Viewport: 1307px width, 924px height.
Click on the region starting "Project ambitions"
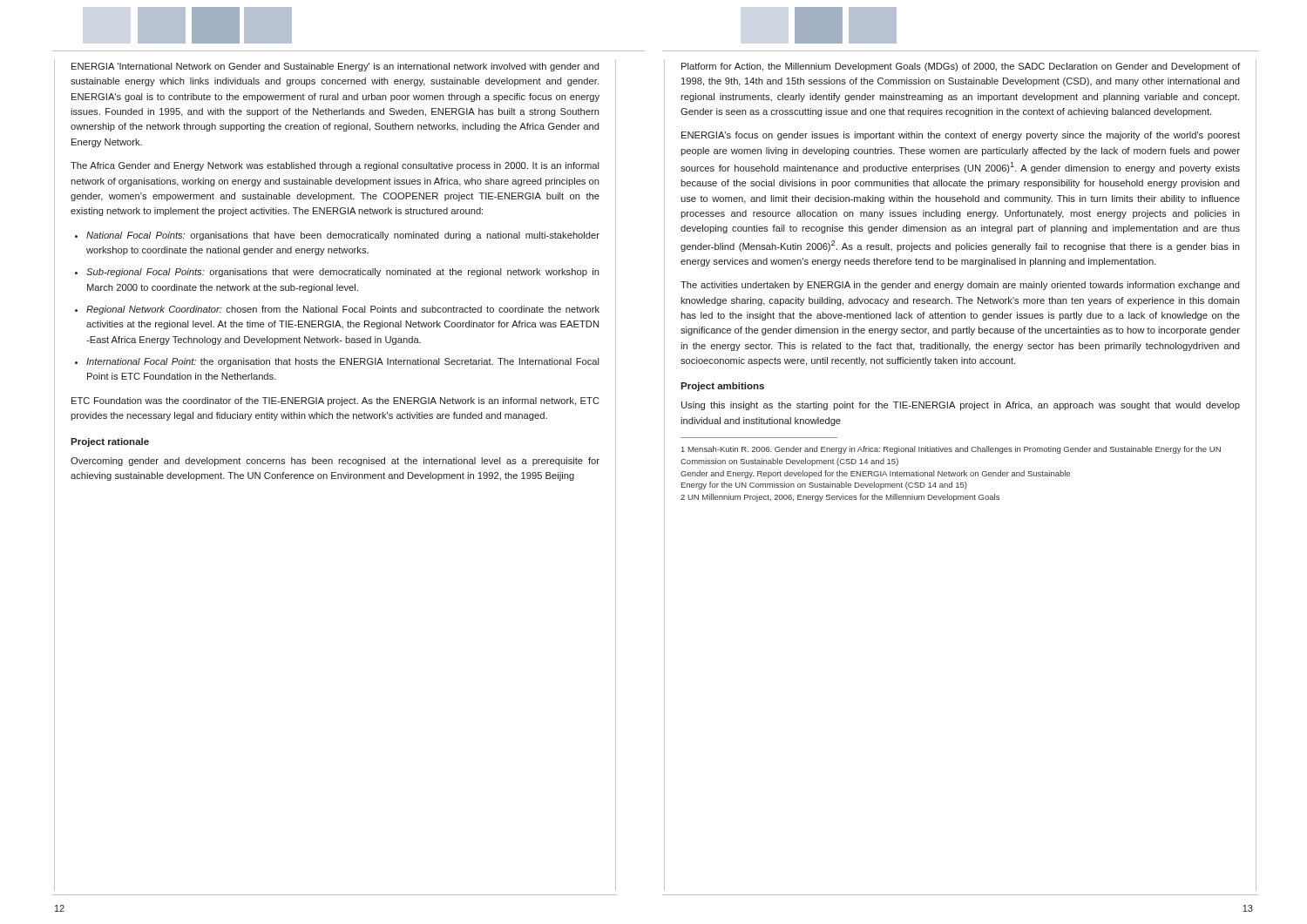(x=723, y=386)
